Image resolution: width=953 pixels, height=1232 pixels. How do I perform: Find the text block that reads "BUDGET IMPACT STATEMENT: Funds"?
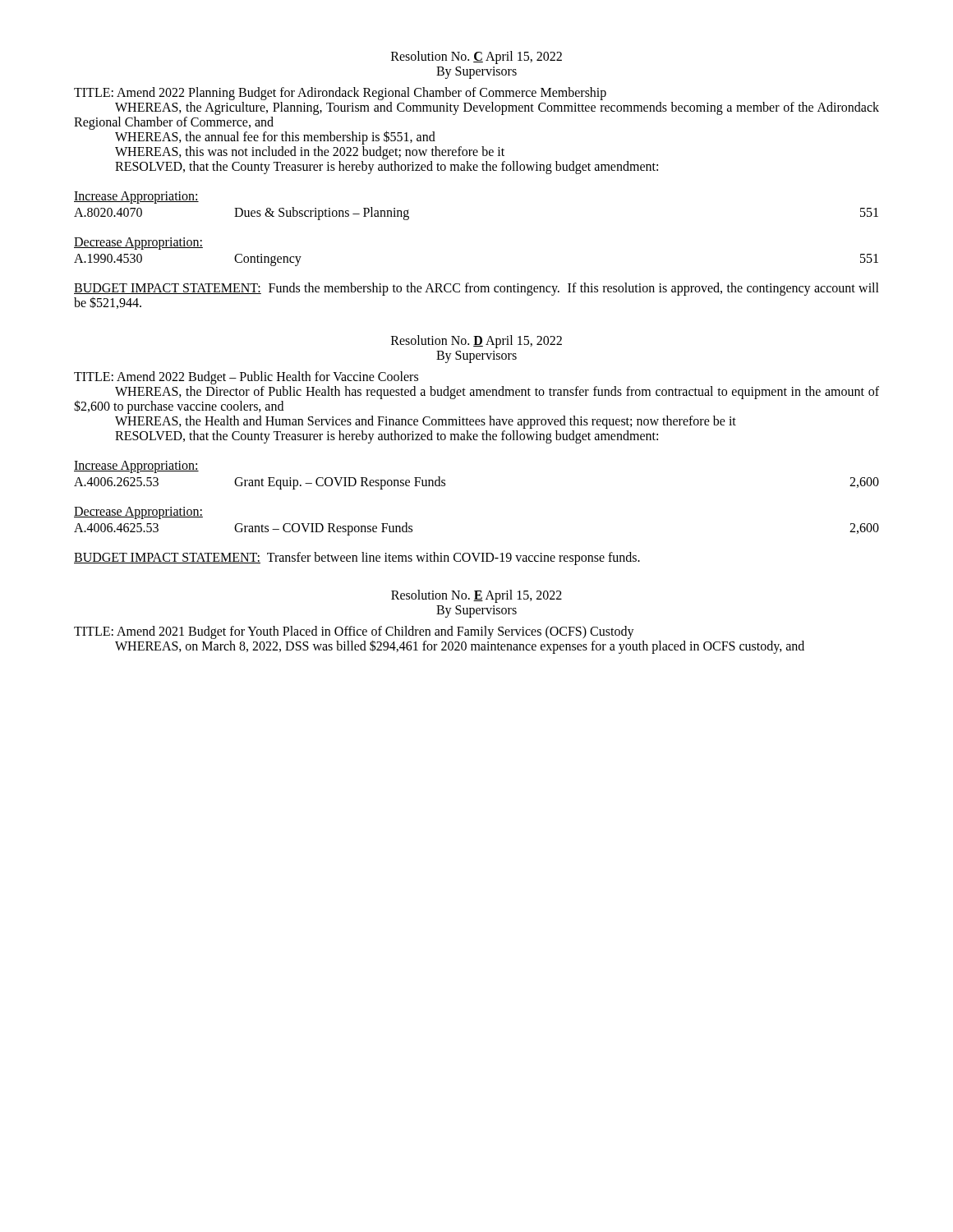pyautogui.click(x=476, y=296)
